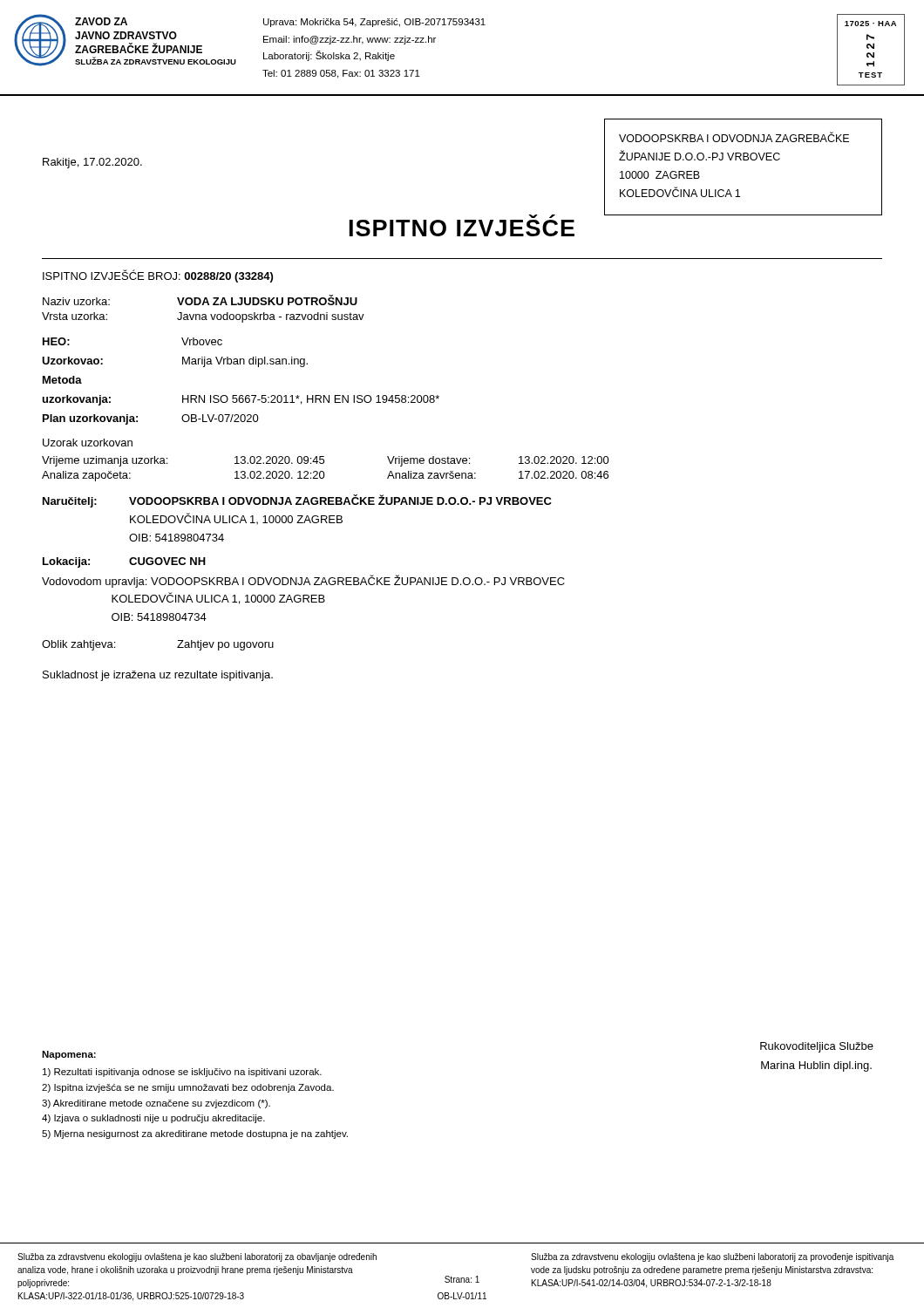Find the block on this page that starts "Napomena: 1) Rezultati"
Screen dimensions: 1308x924
pyautogui.click(x=195, y=1093)
